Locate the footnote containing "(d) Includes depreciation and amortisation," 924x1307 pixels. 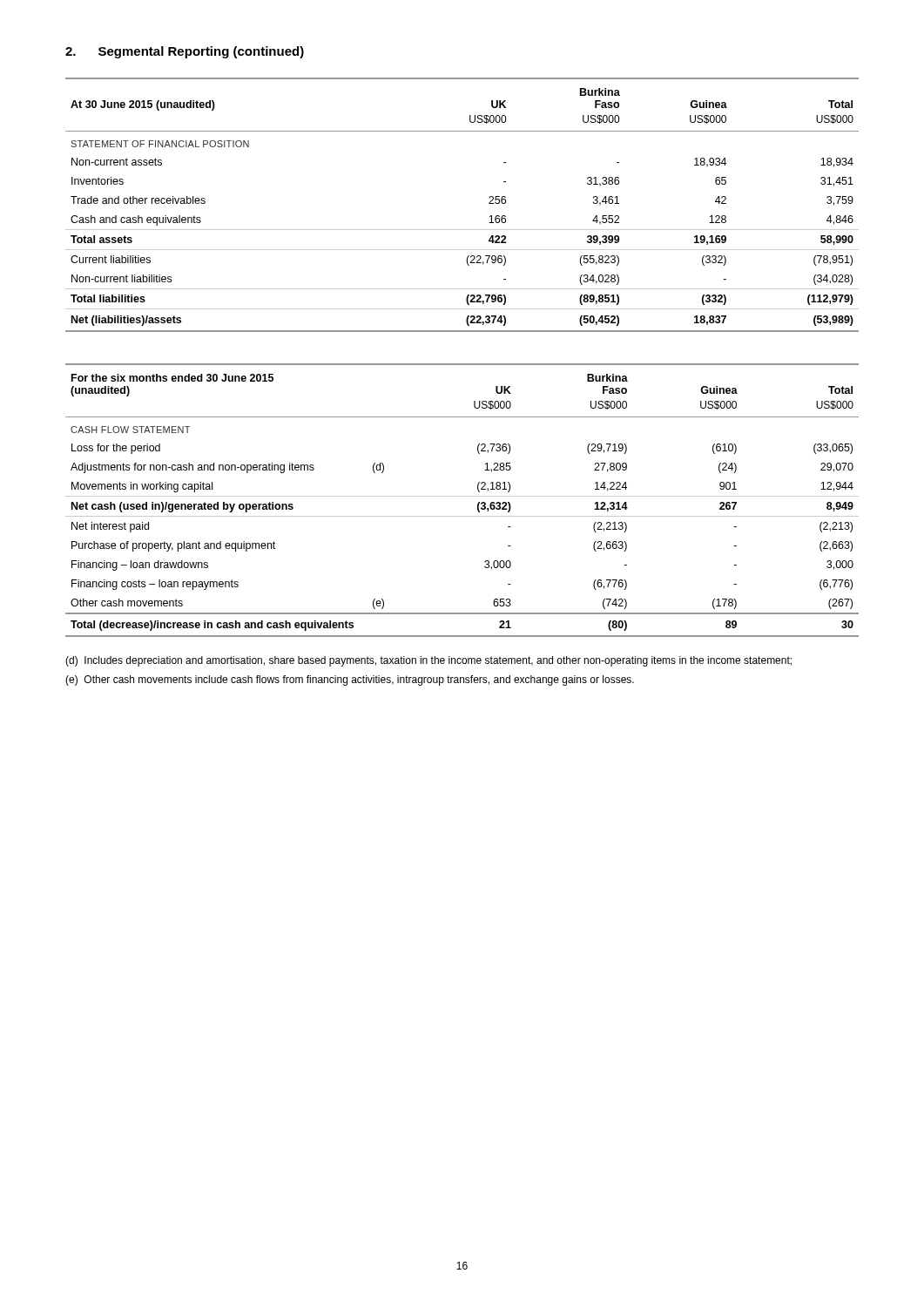pyautogui.click(x=429, y=660)
